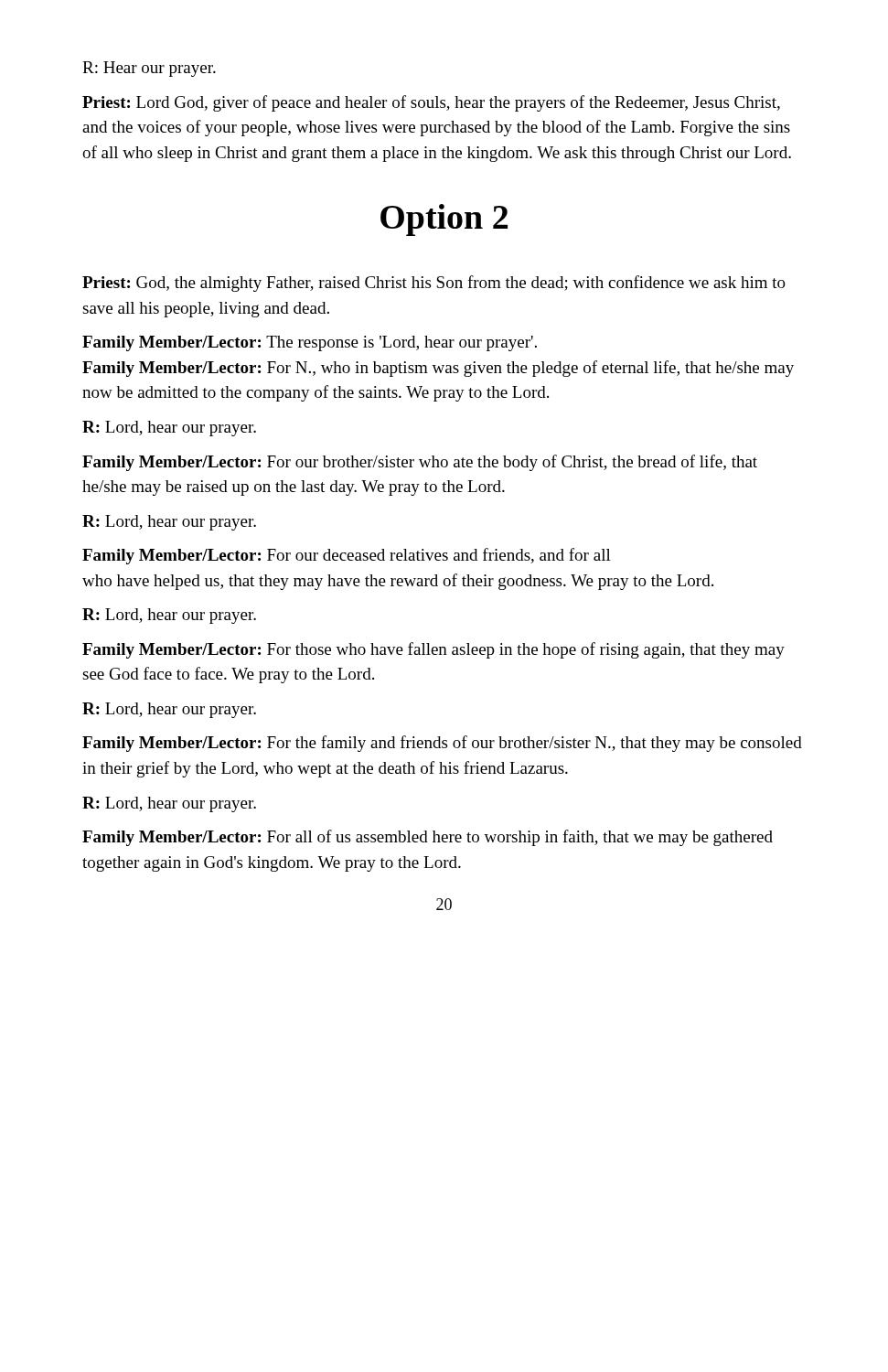Locate the text block containing "Family Member/Lector: For those"
The height and width of the screenshot is (1372, 888).
444,662
